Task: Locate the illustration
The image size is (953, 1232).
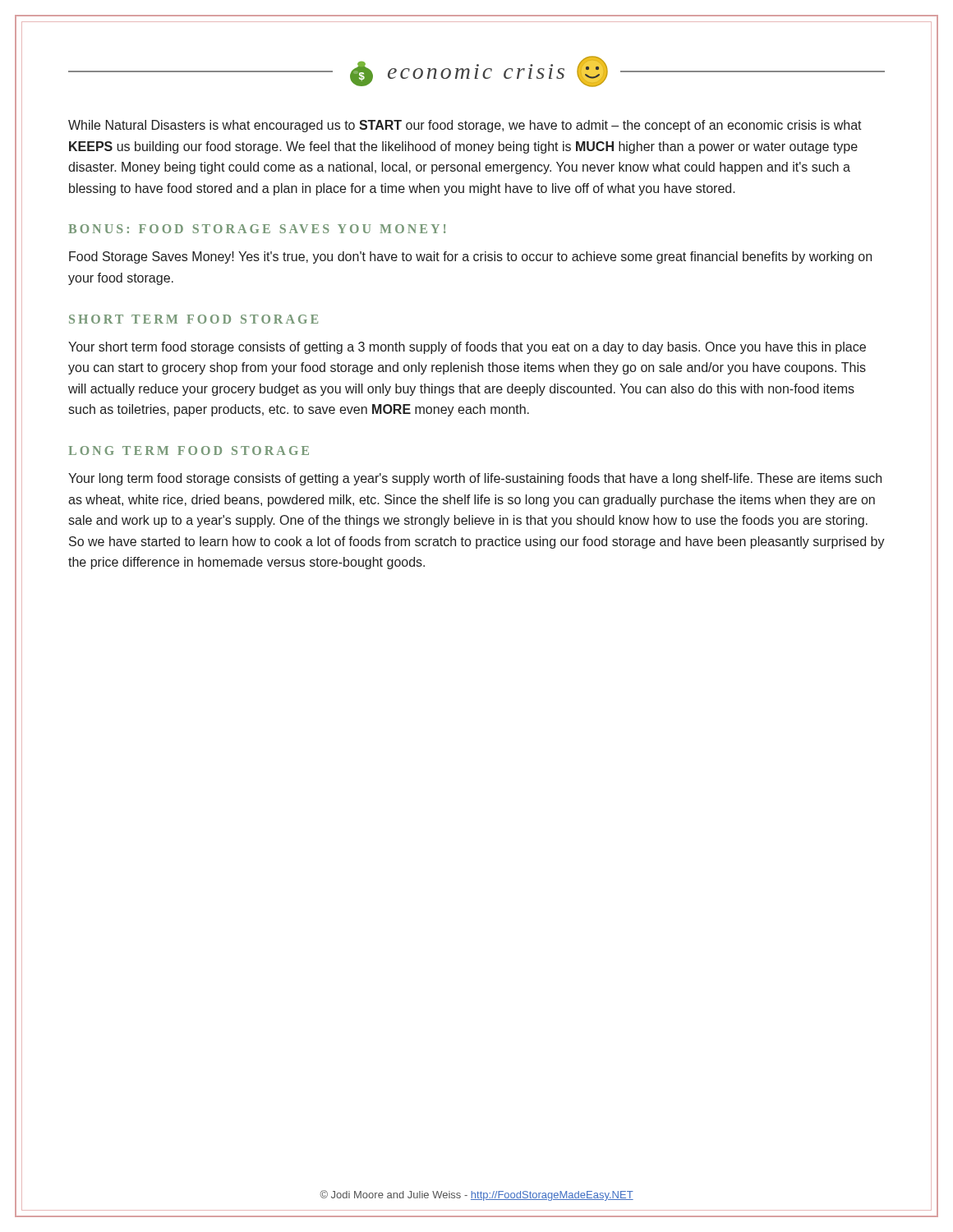Action: 476,71
